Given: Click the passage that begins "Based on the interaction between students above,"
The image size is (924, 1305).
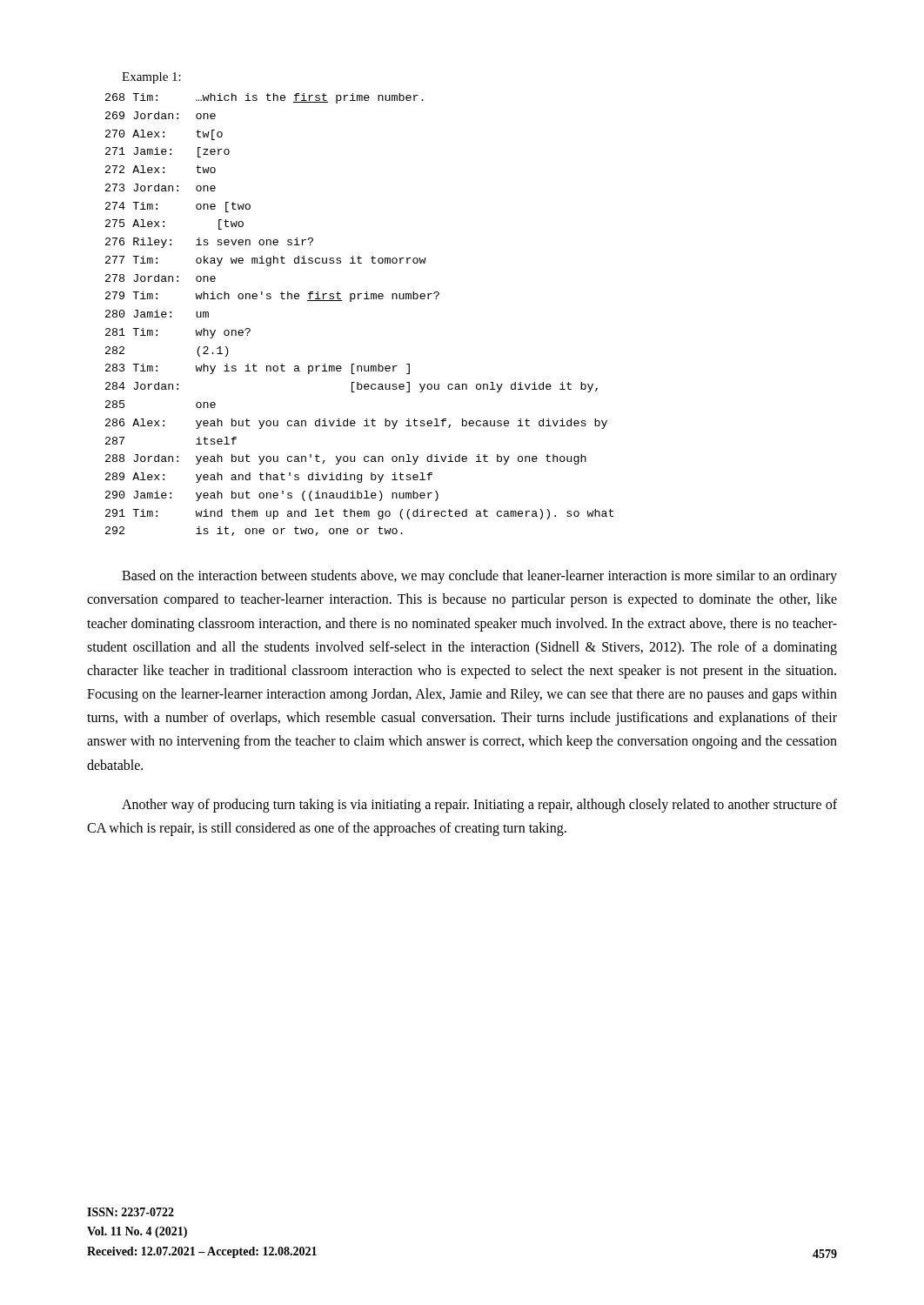Looking at the screenshot, I should pyautogui.click(x=462, y=670).
